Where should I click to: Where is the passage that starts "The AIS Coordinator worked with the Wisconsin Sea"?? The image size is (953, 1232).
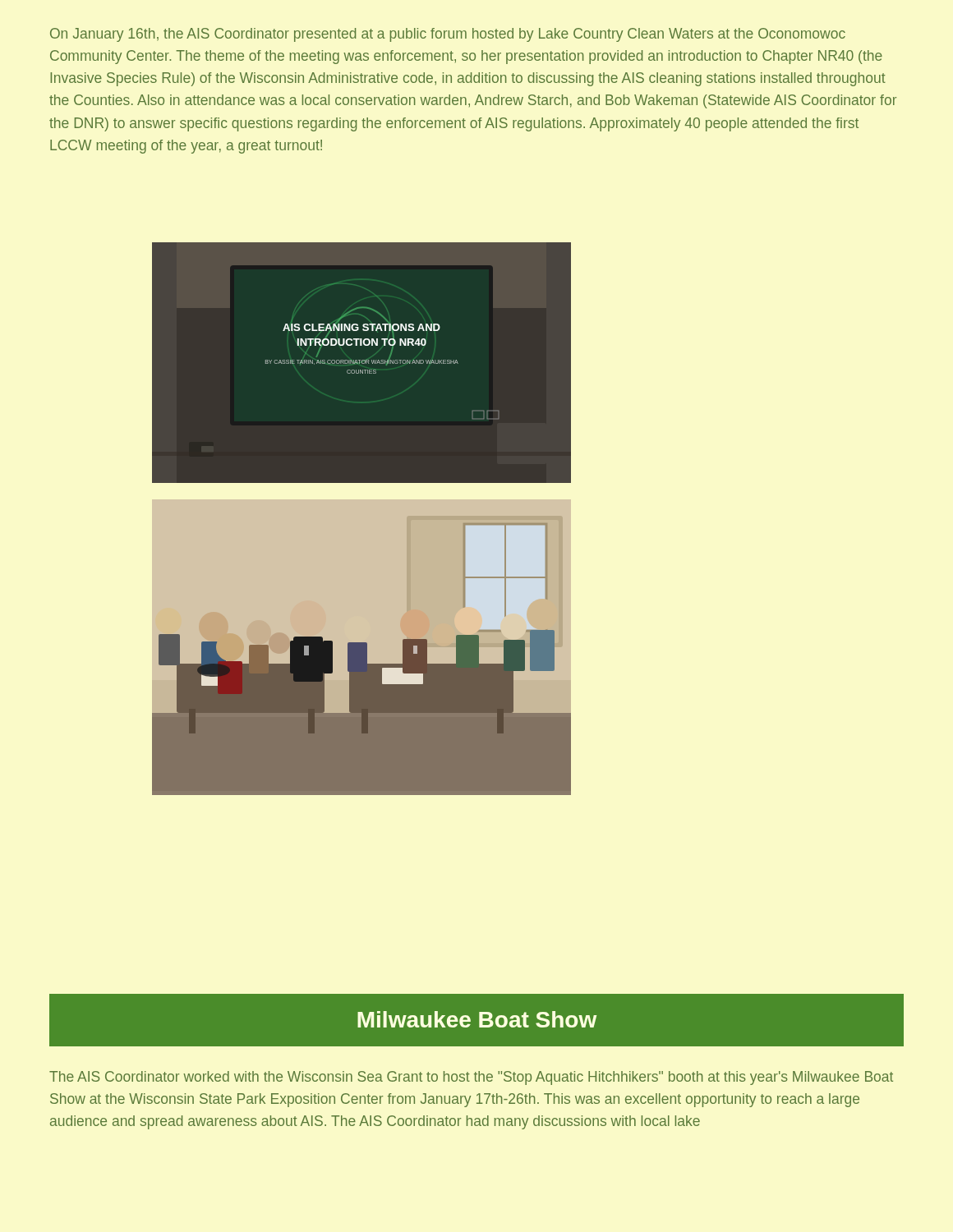point(471,1099)
